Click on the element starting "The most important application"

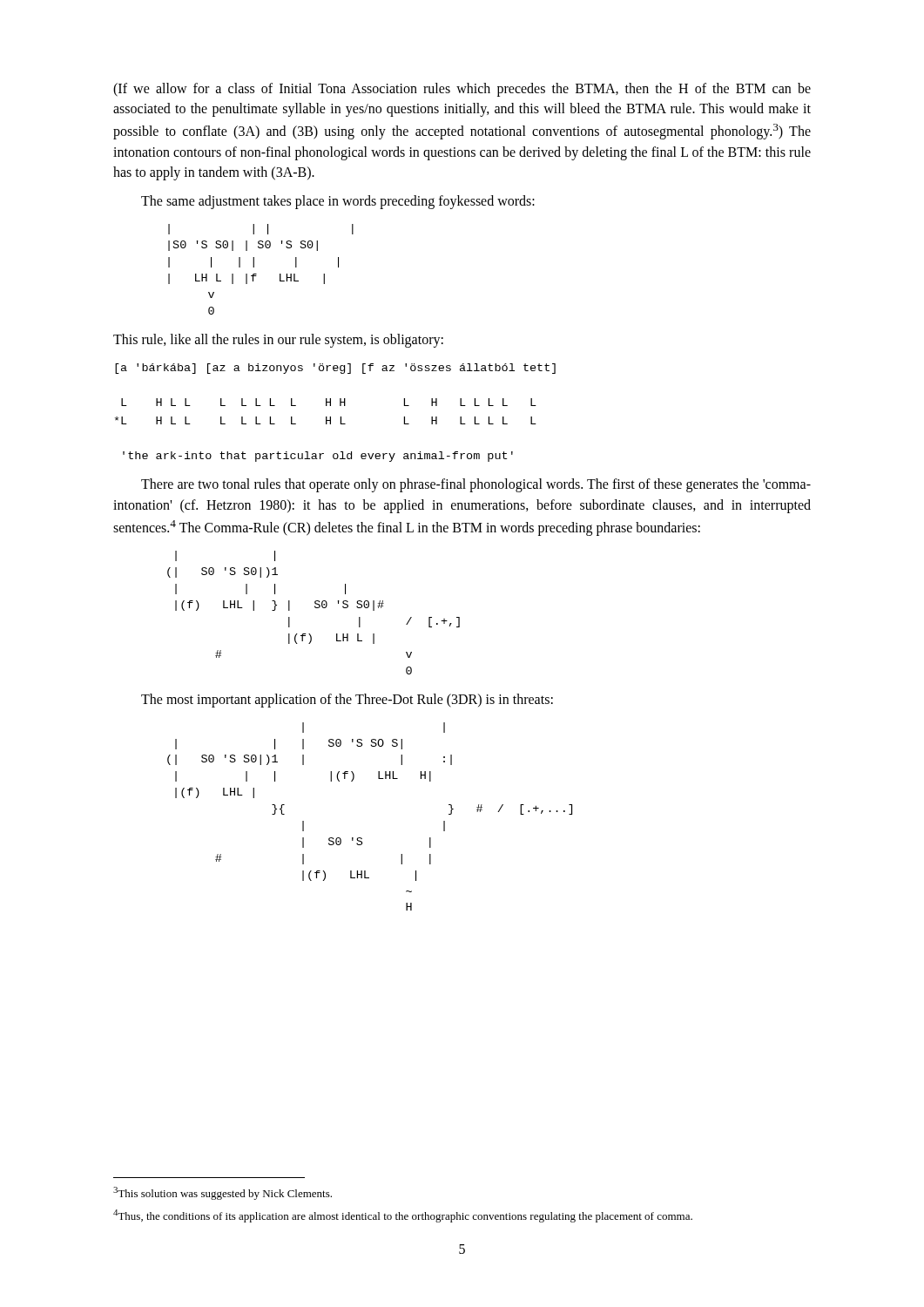pos(462,699)
